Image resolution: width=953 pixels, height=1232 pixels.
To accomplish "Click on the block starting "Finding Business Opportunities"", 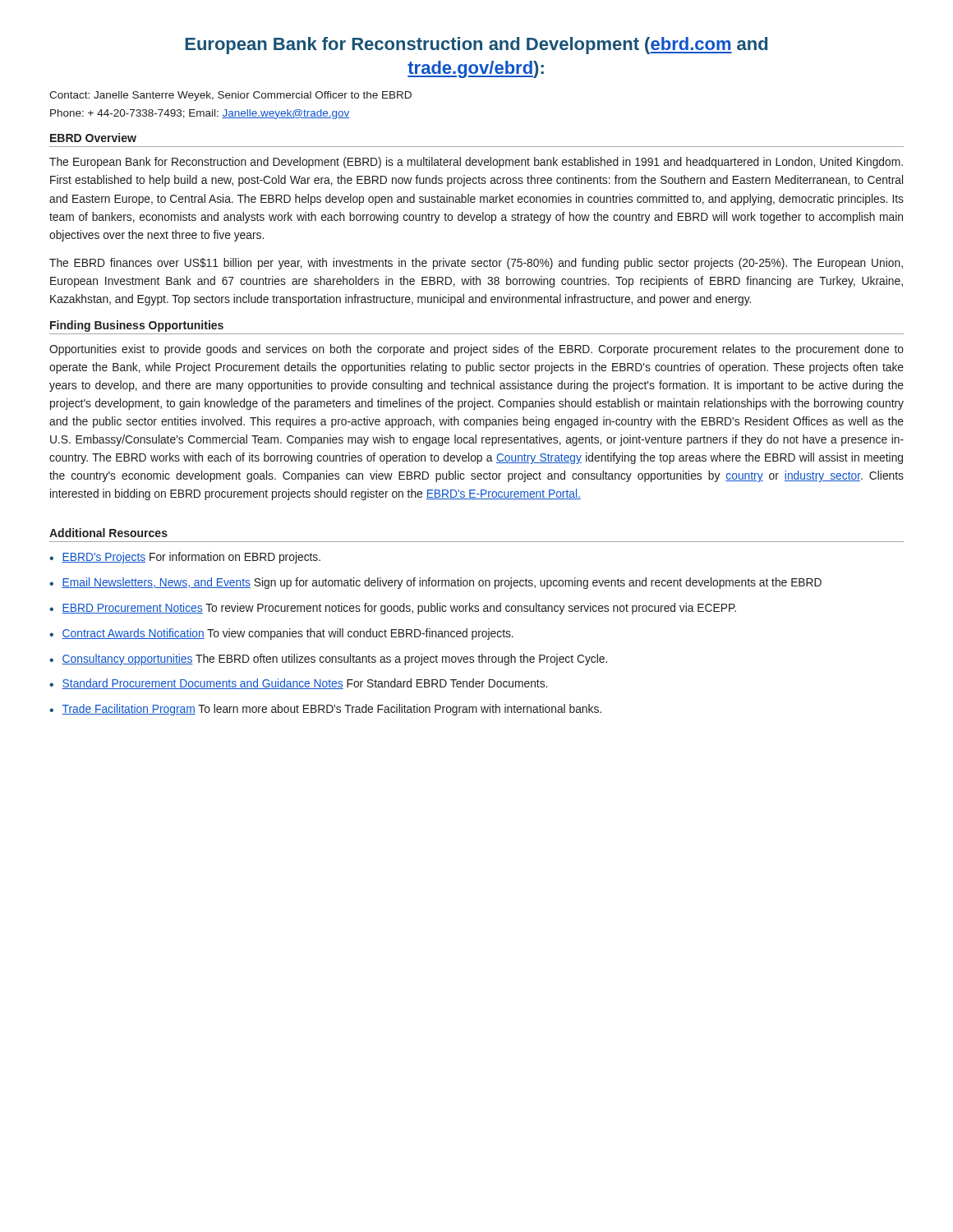I will tap(137, 325).
